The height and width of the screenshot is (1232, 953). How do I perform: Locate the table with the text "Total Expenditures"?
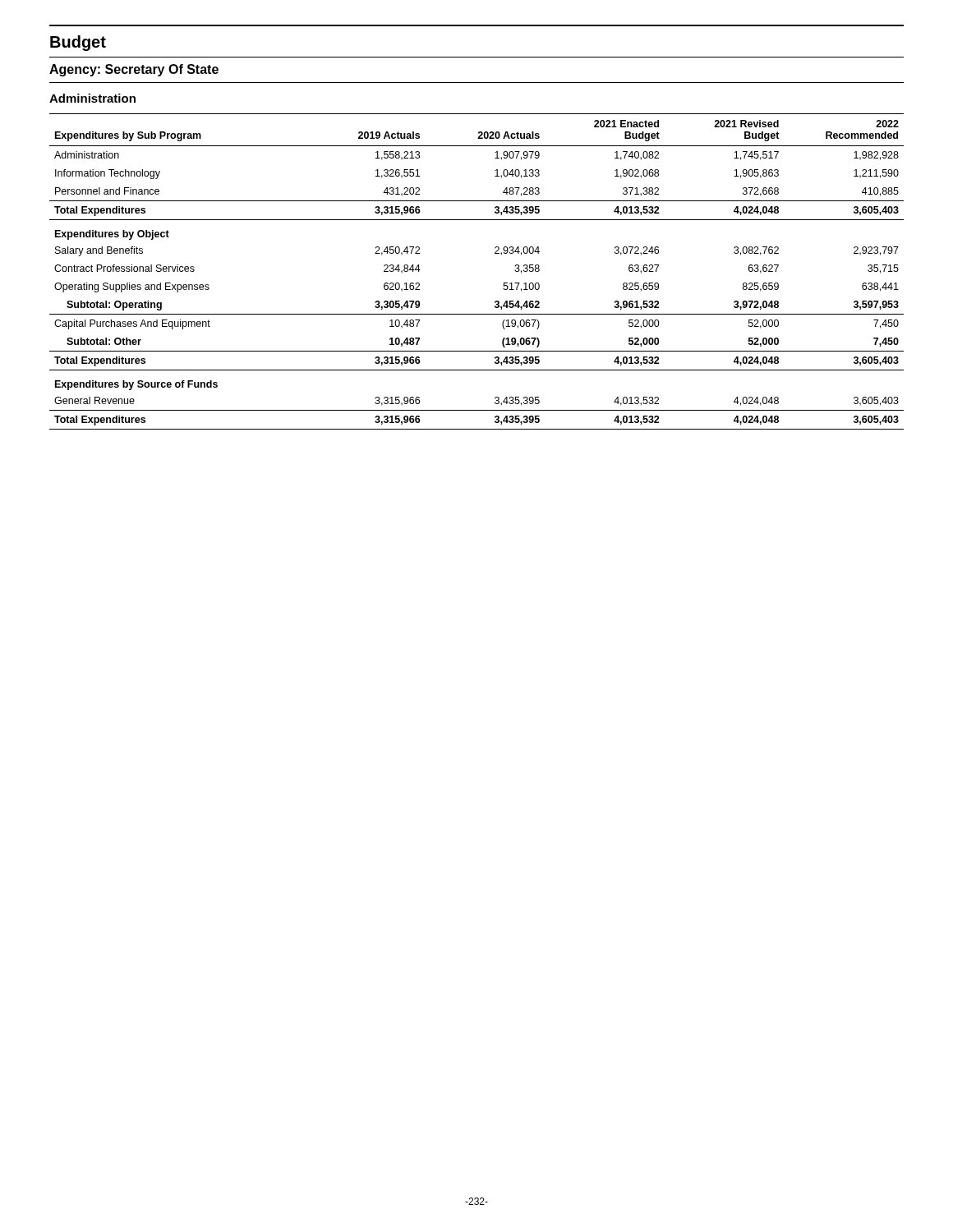pyautogui.click(x=476, y=271)
